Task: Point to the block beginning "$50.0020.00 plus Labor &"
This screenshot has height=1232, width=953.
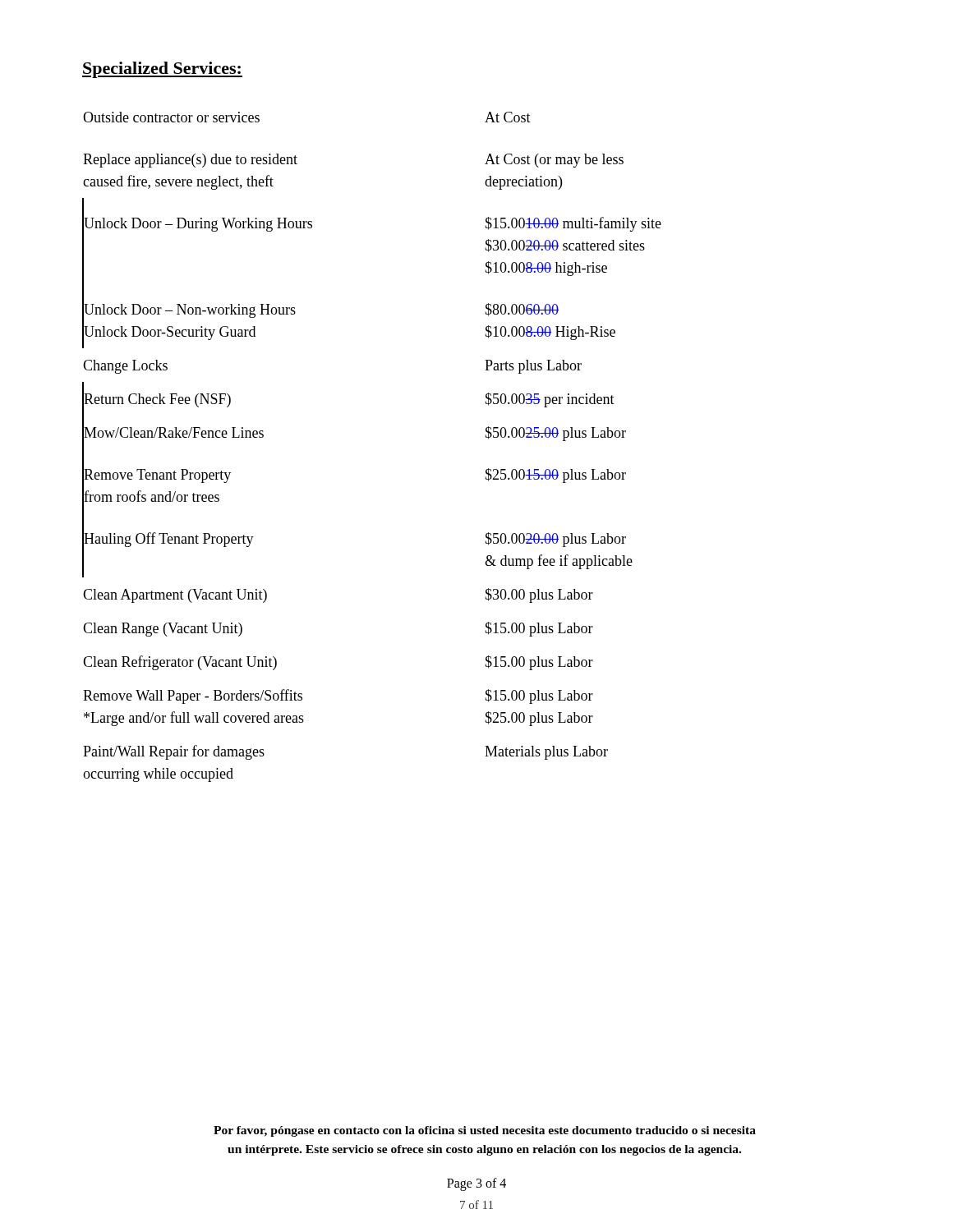Action: coord(559,550)
